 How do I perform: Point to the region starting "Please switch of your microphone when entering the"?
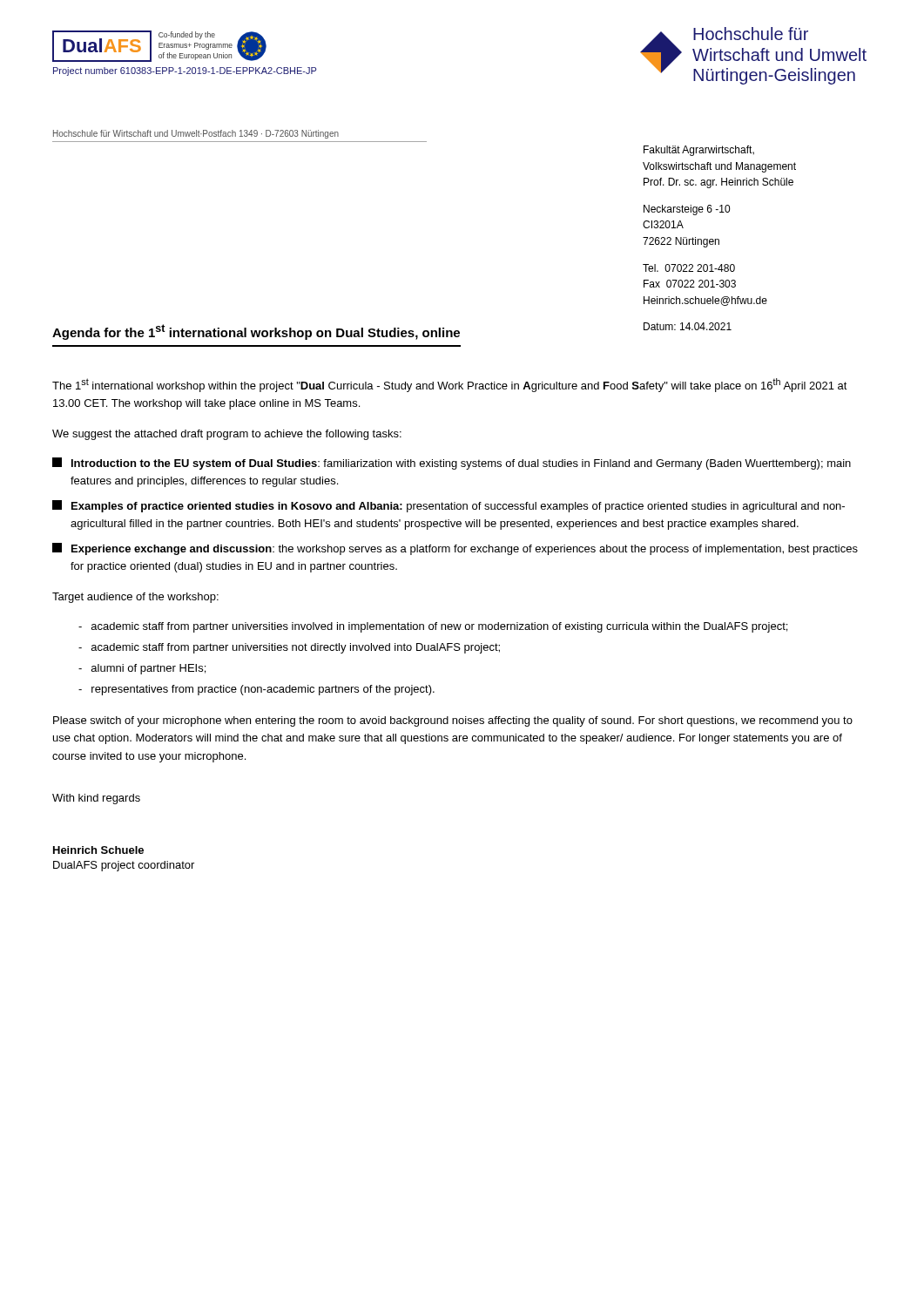[x=452, y=738]
